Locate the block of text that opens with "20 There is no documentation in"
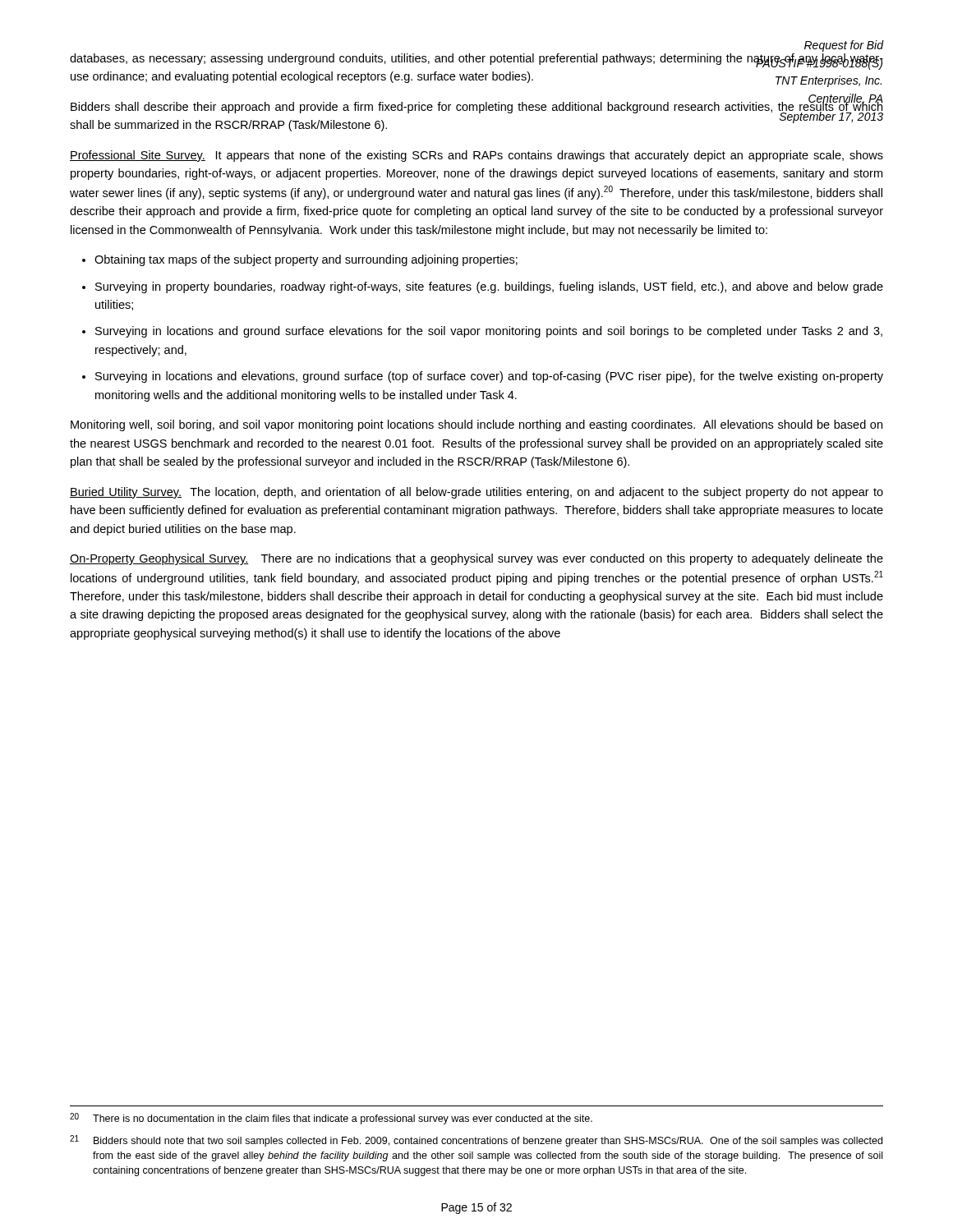 click(x=331, y=1120)
